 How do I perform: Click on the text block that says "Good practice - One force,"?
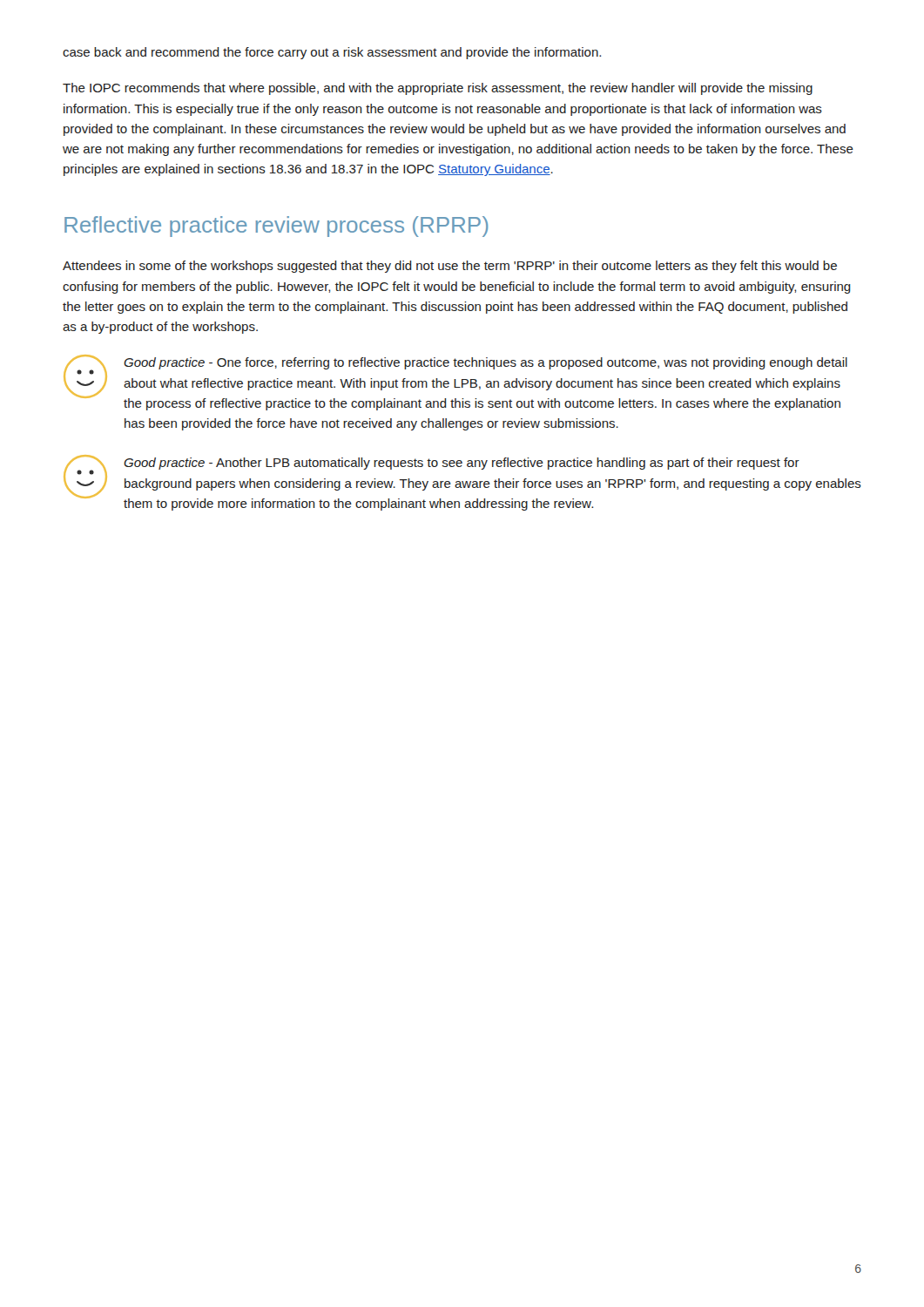point(462,393)
